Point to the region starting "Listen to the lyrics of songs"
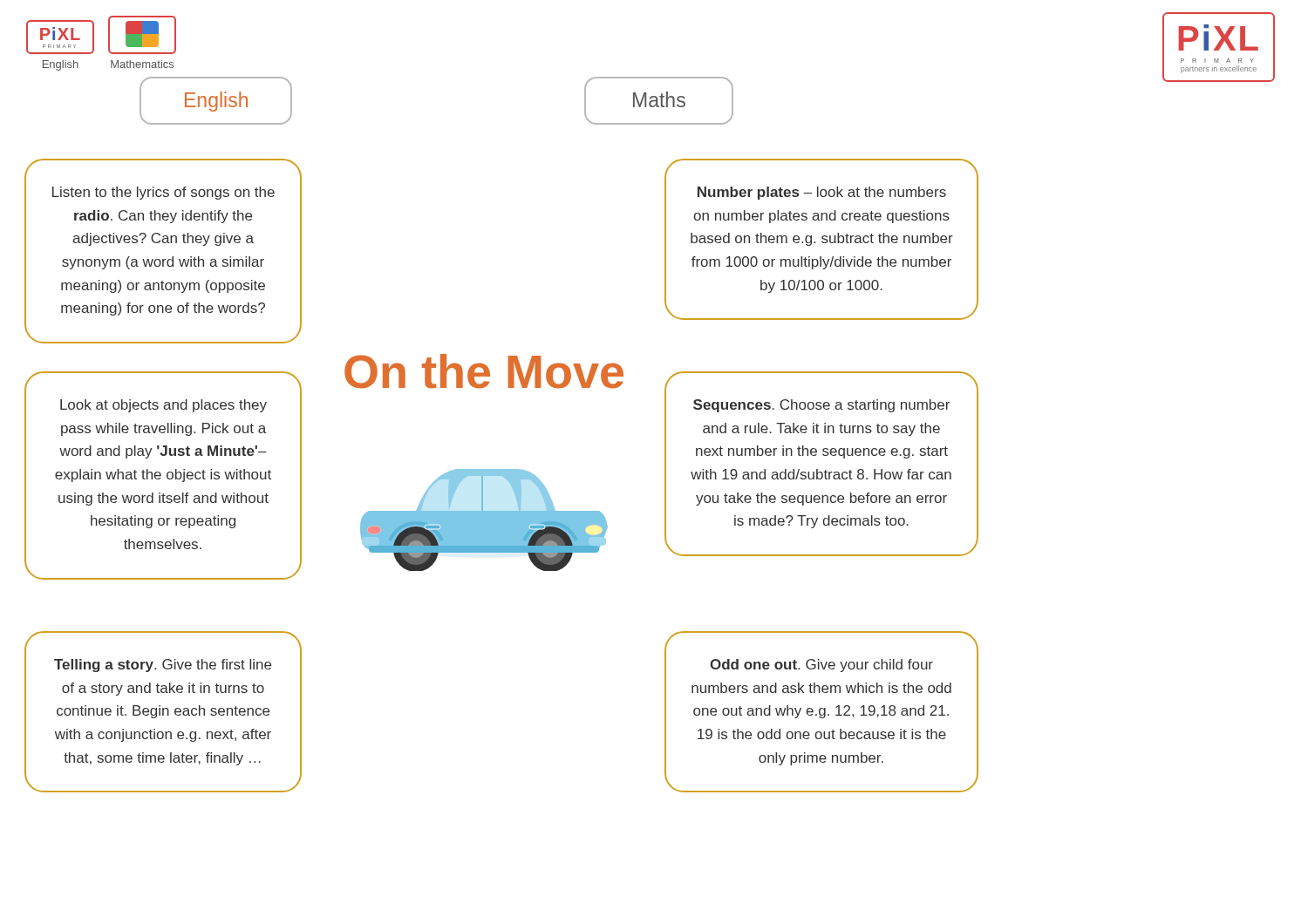Image resolution: width=1308 pixels, height=924 pixels. (163, 250)
